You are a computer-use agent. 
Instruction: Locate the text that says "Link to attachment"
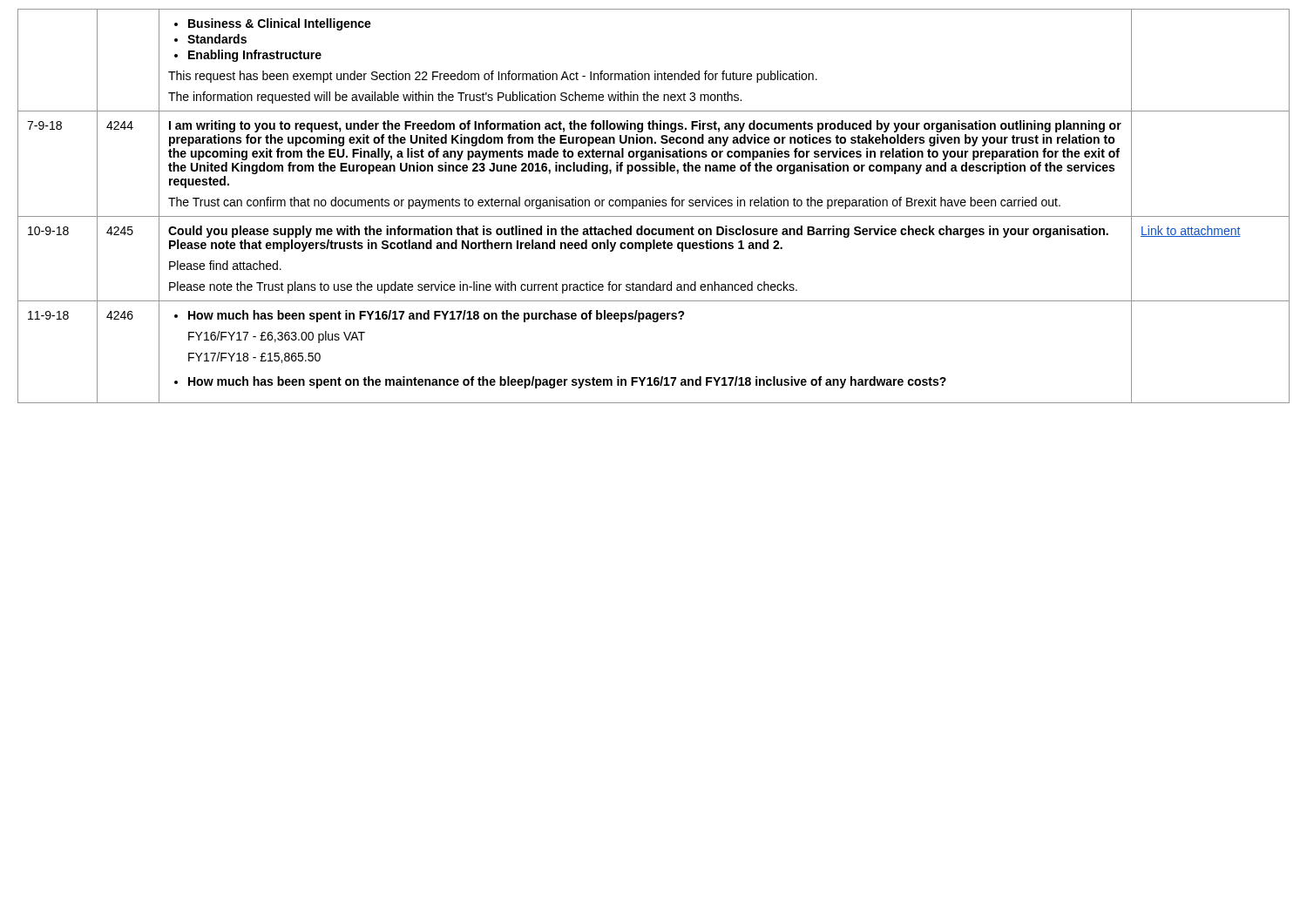click(1190, 231)
